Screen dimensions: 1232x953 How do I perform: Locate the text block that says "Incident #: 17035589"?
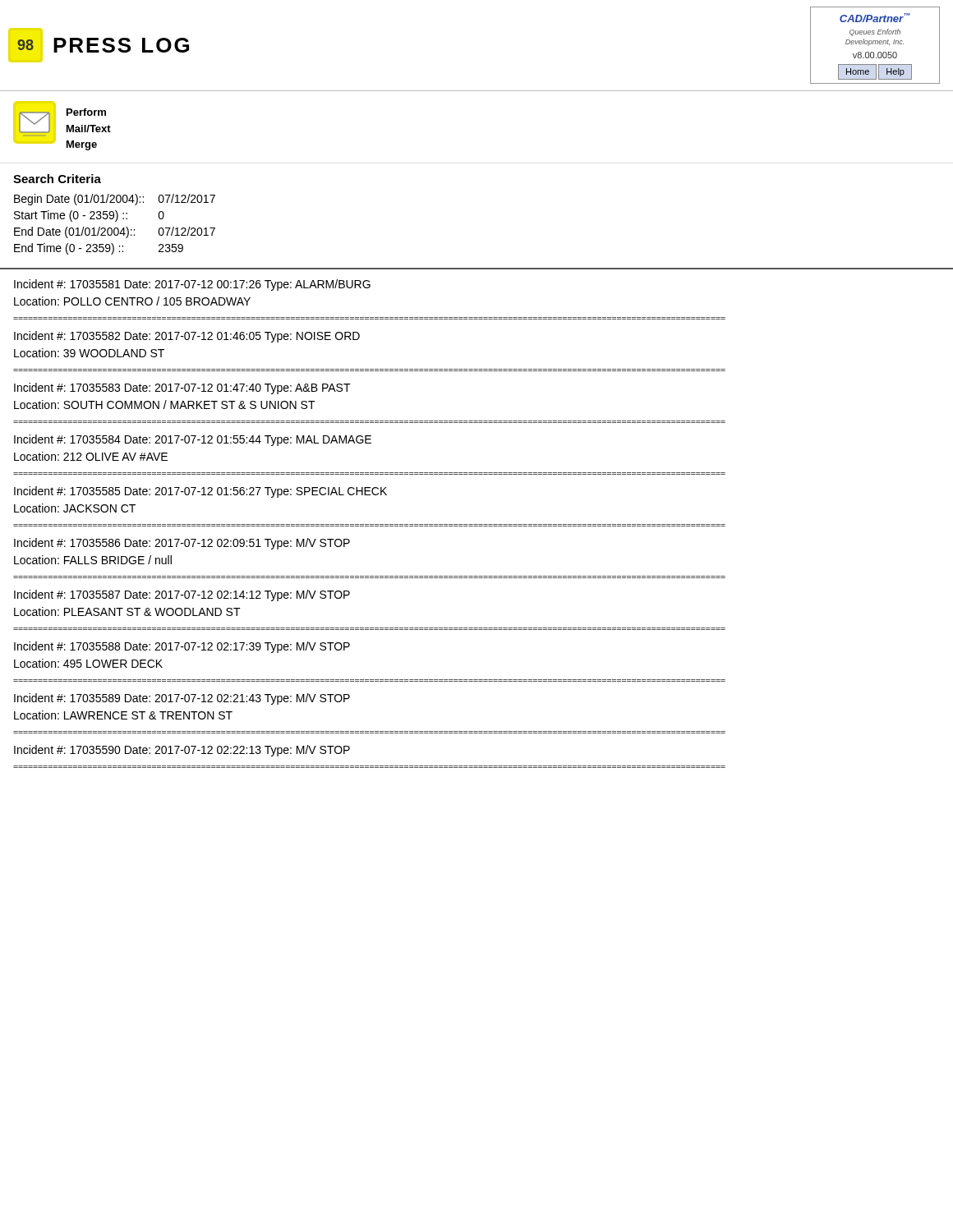(182, 707)
